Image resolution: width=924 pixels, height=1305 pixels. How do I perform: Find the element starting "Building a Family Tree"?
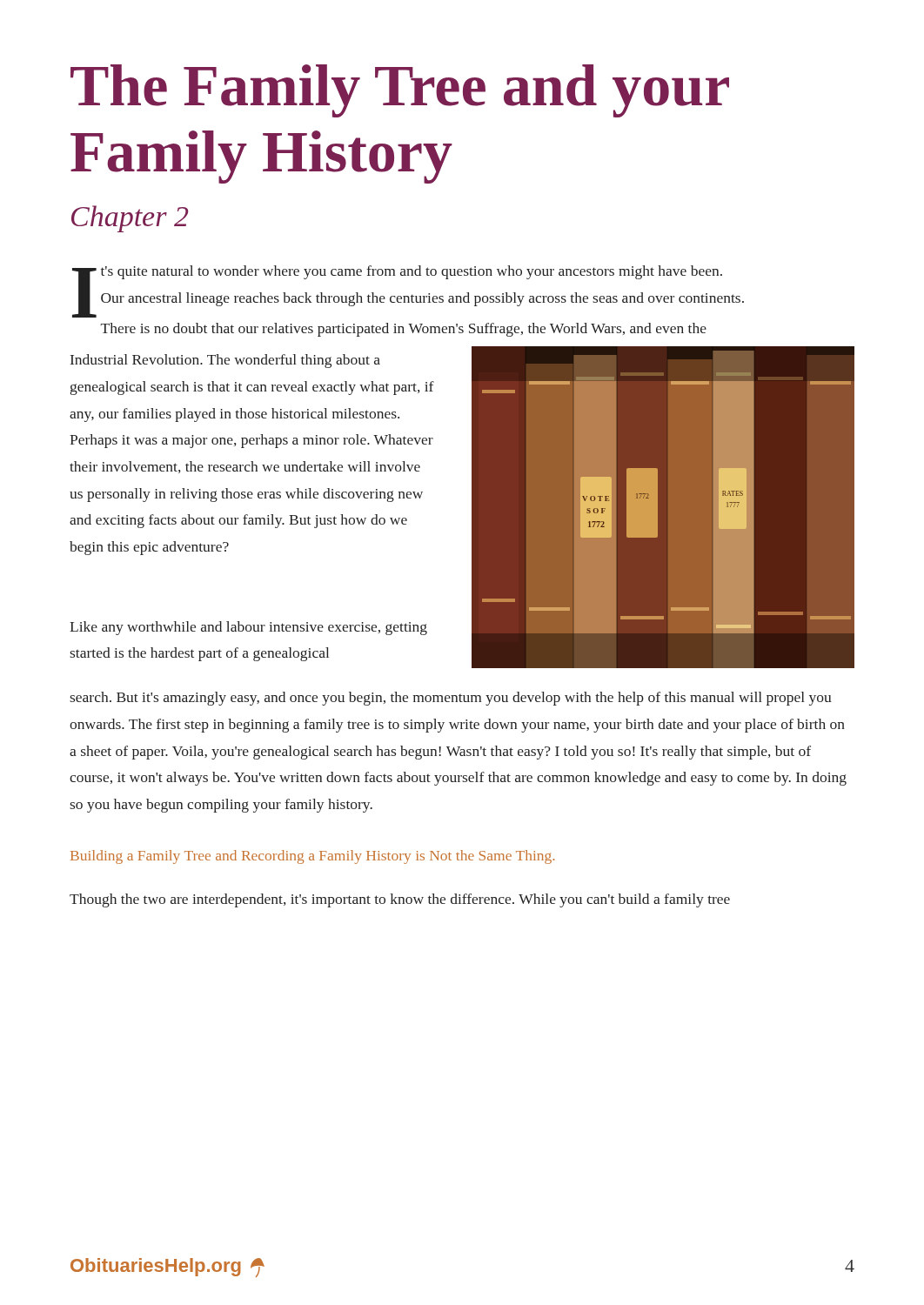(x=313, y=855)
